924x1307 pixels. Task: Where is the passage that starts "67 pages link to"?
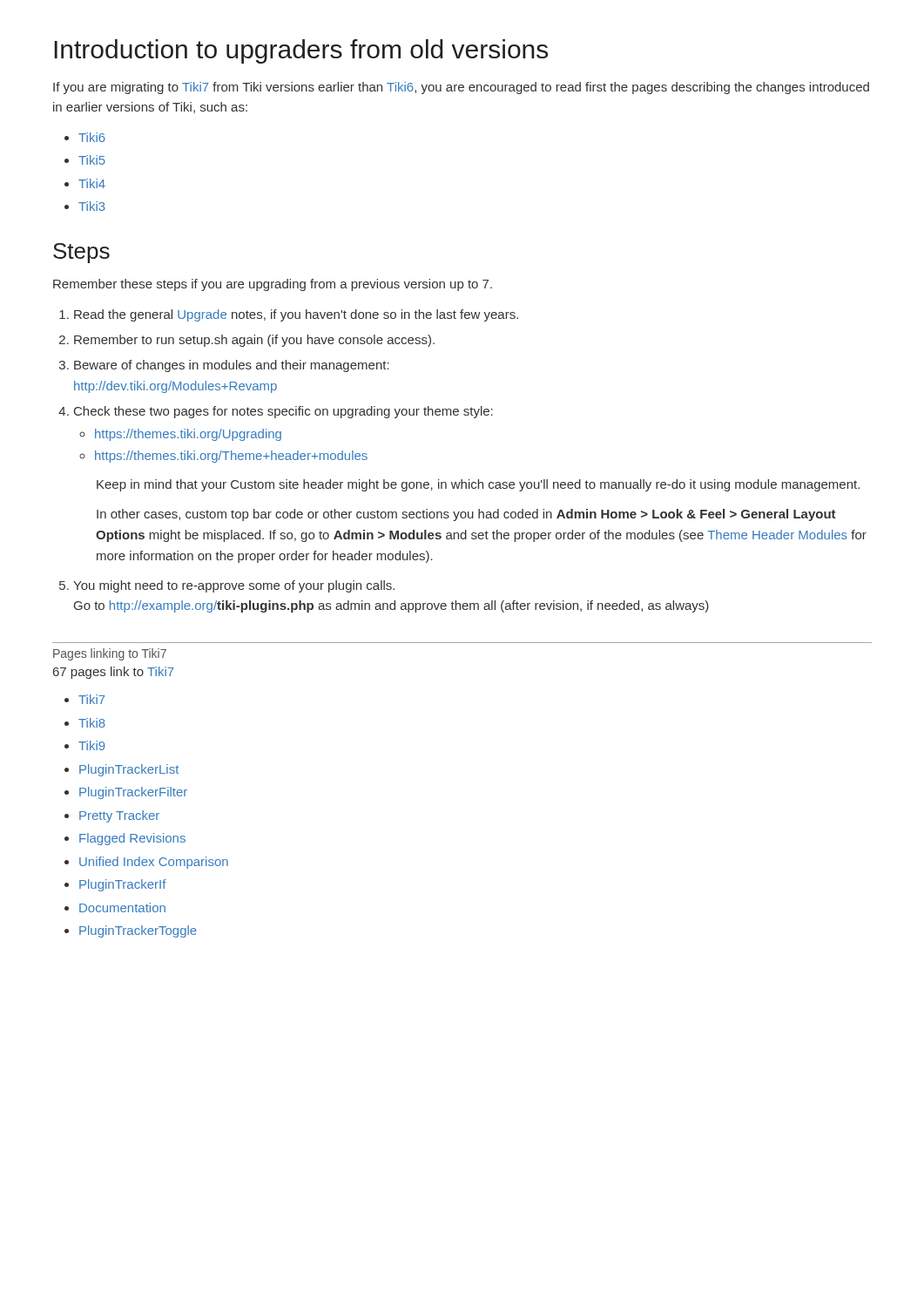114,673
